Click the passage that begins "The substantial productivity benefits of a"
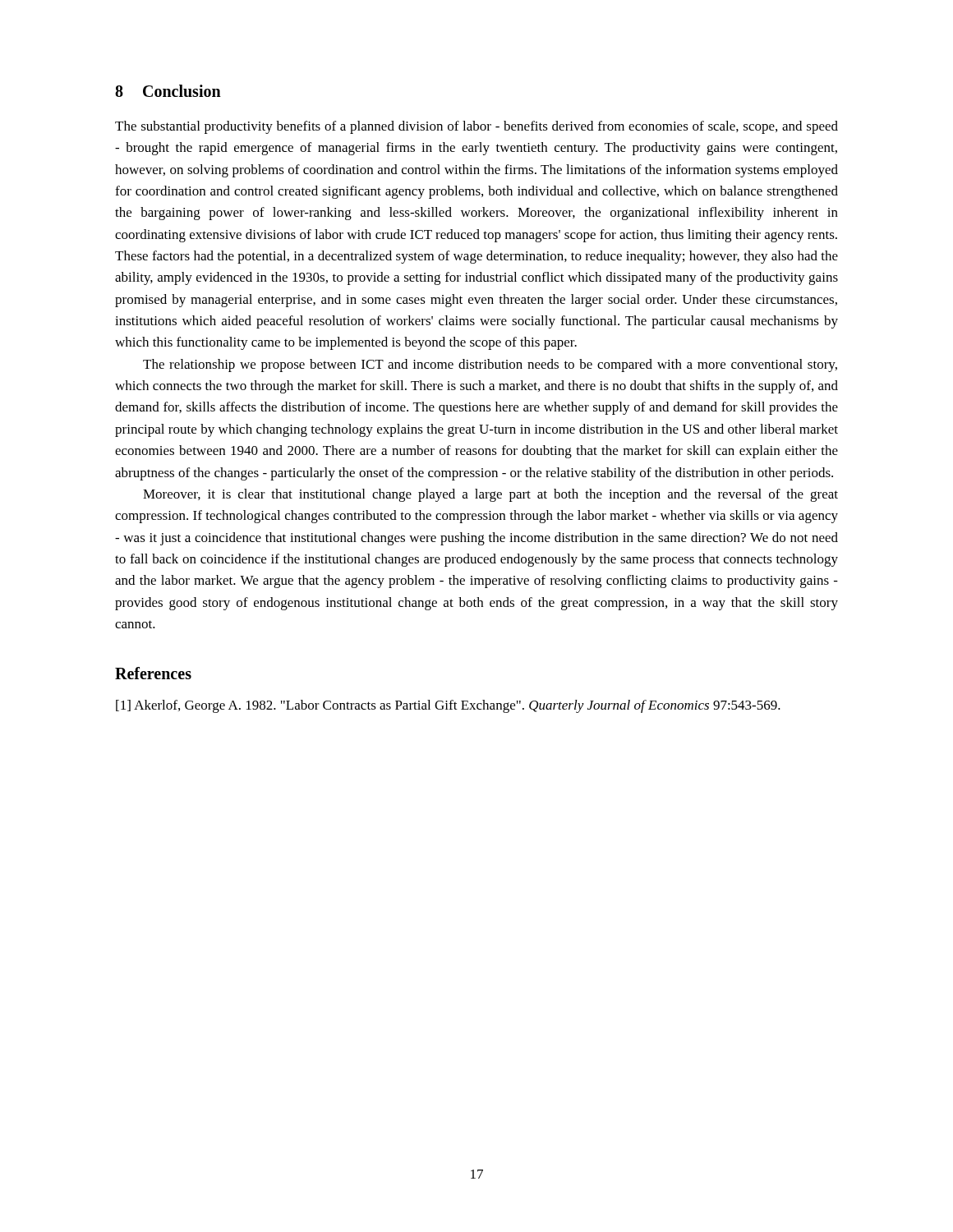 pos(476,234)
